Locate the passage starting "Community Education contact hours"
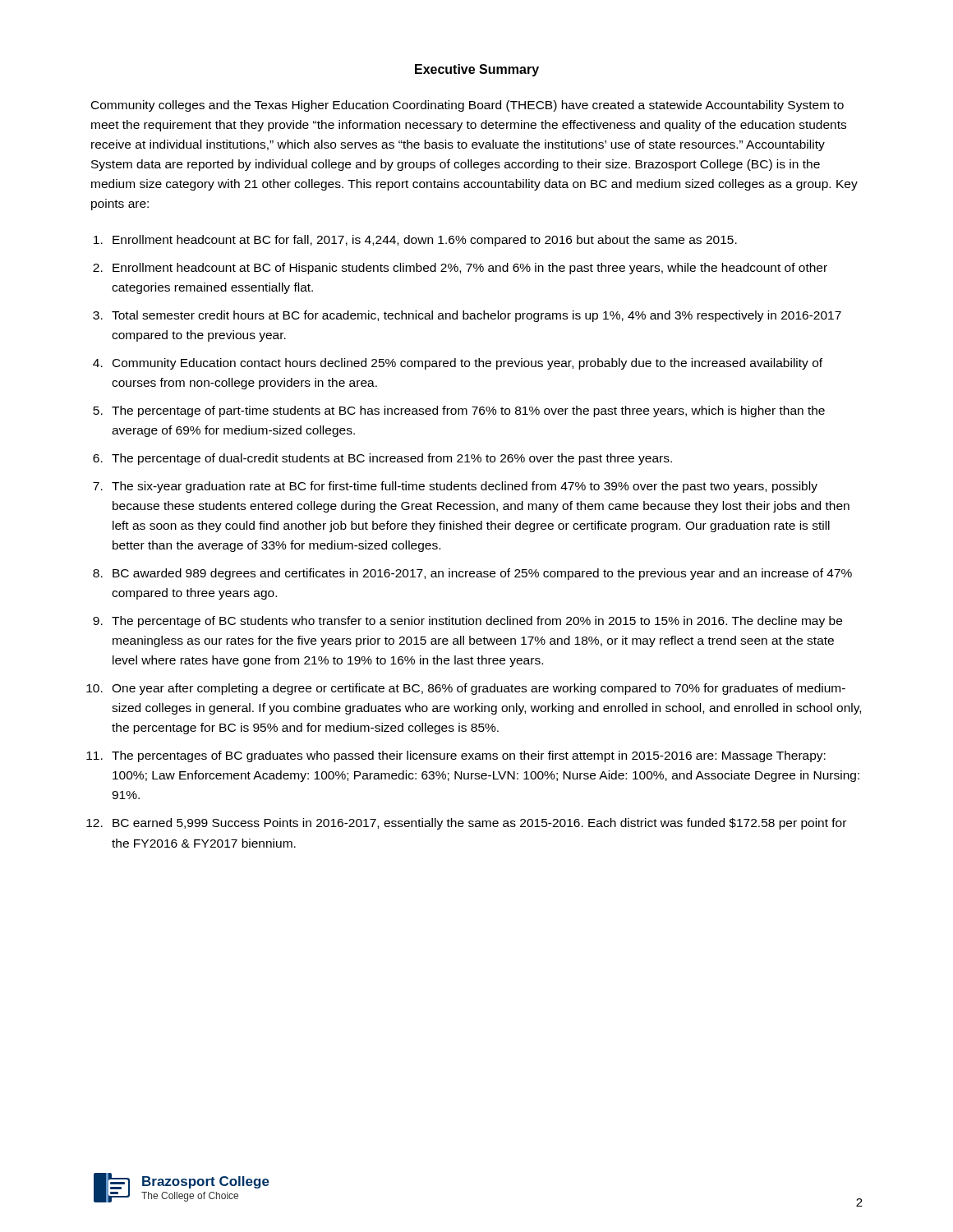Image resolution: width=953 pixels, height=1232 pixels. [x=485, y=373]
